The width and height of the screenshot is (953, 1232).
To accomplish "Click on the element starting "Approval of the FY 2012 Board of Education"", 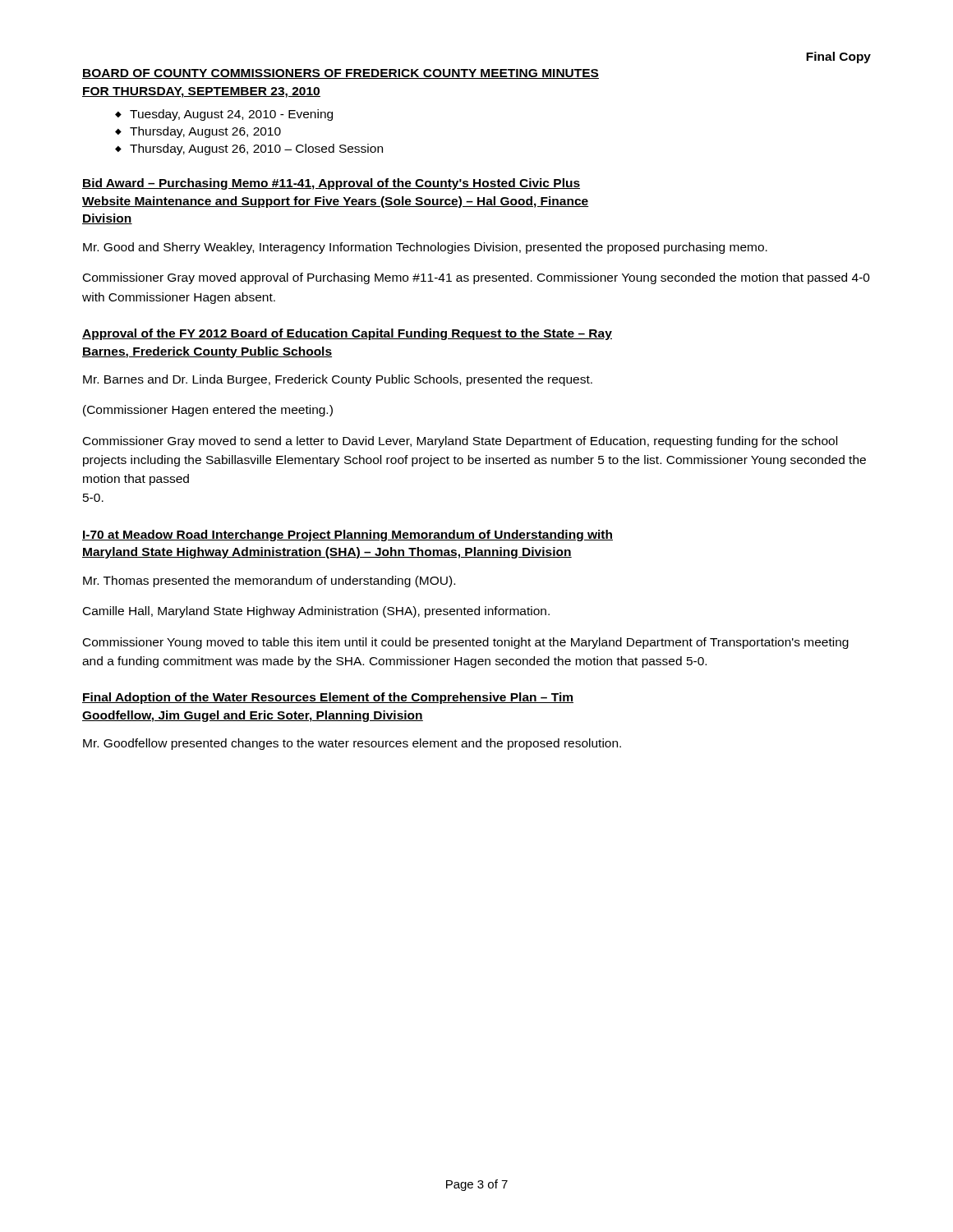I will [347, 342].
